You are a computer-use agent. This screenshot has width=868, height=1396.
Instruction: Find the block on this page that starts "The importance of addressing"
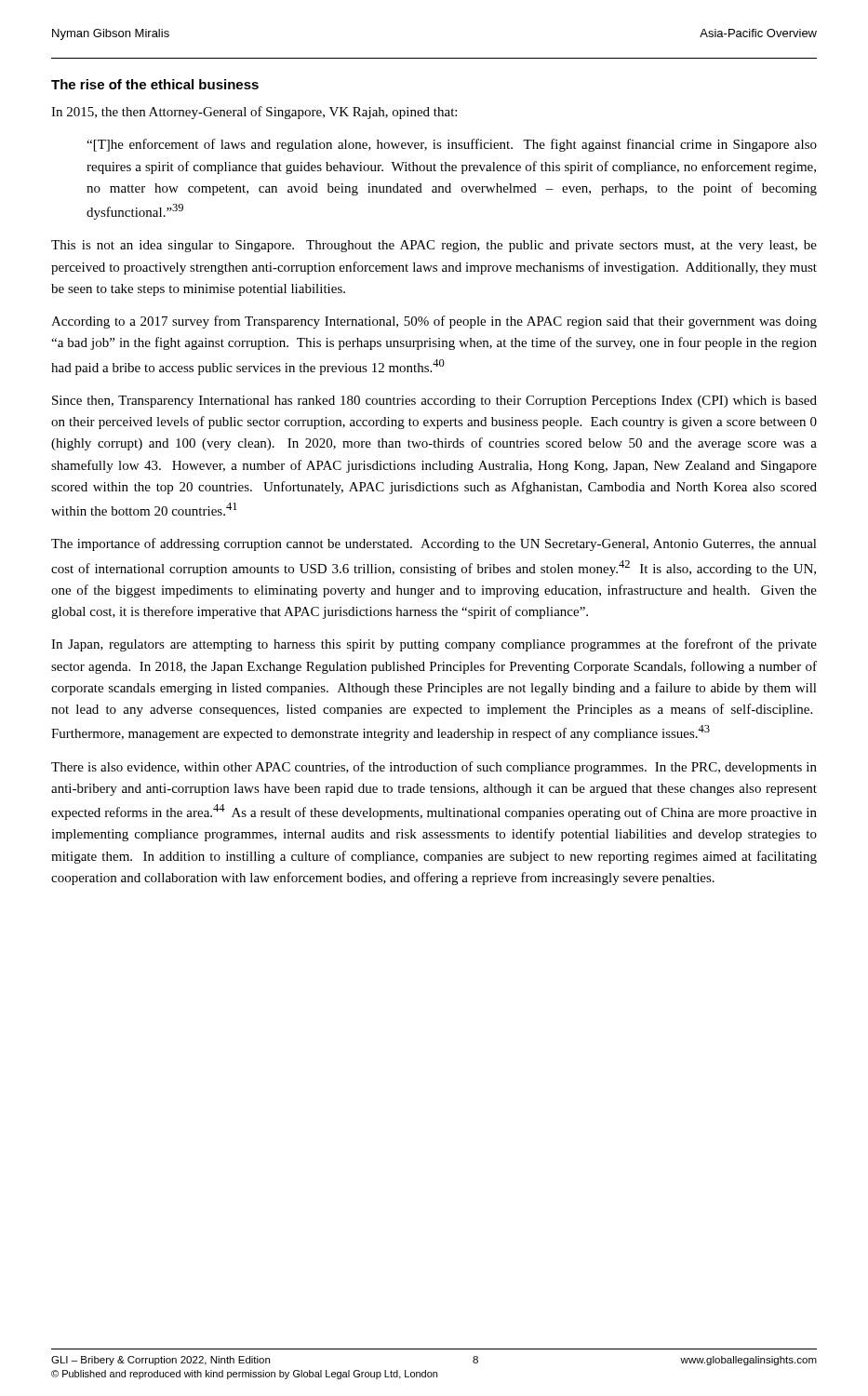(x=434, y=578)
